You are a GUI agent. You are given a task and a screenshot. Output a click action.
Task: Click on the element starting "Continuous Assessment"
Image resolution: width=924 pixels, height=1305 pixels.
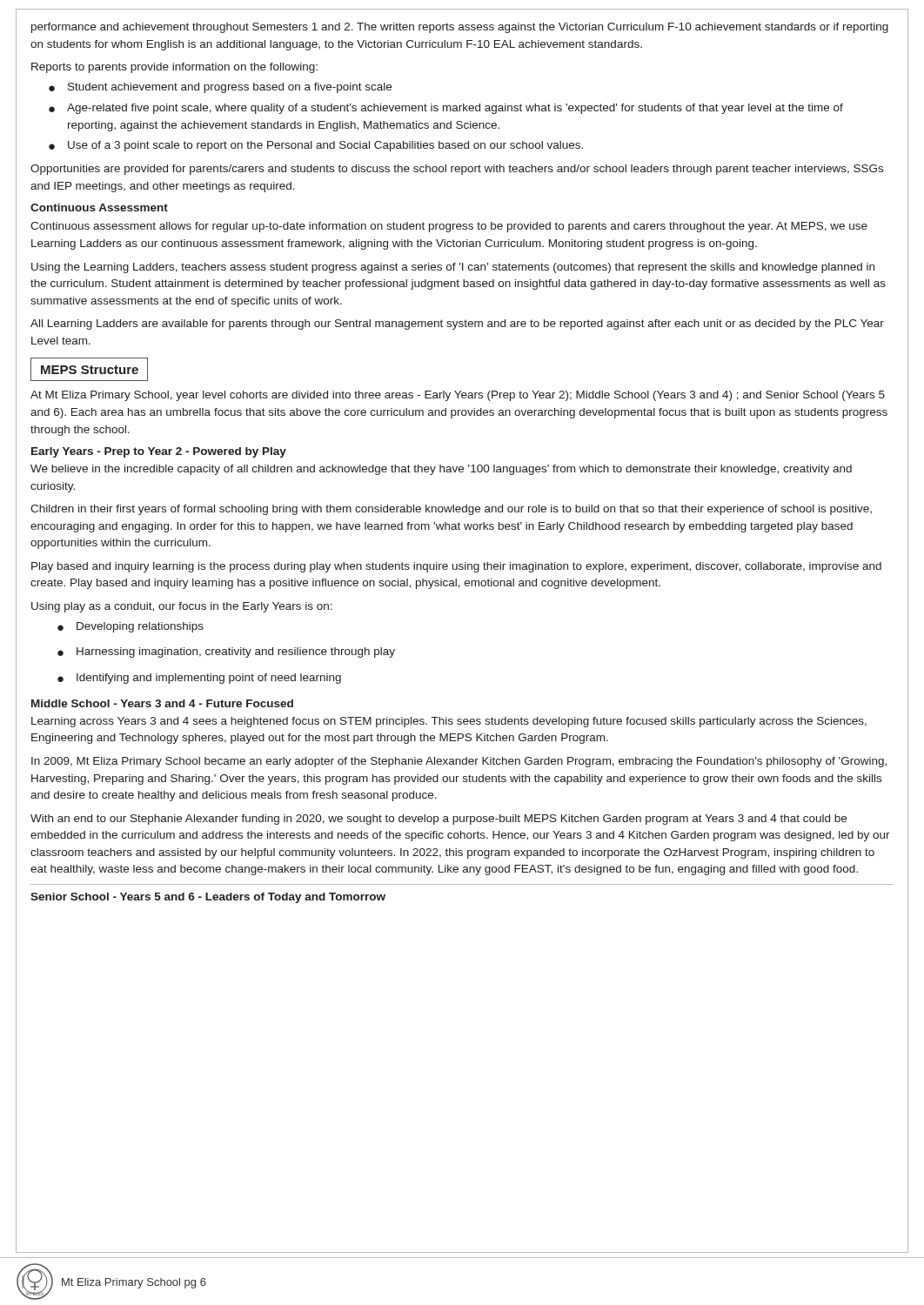[99, 208]
